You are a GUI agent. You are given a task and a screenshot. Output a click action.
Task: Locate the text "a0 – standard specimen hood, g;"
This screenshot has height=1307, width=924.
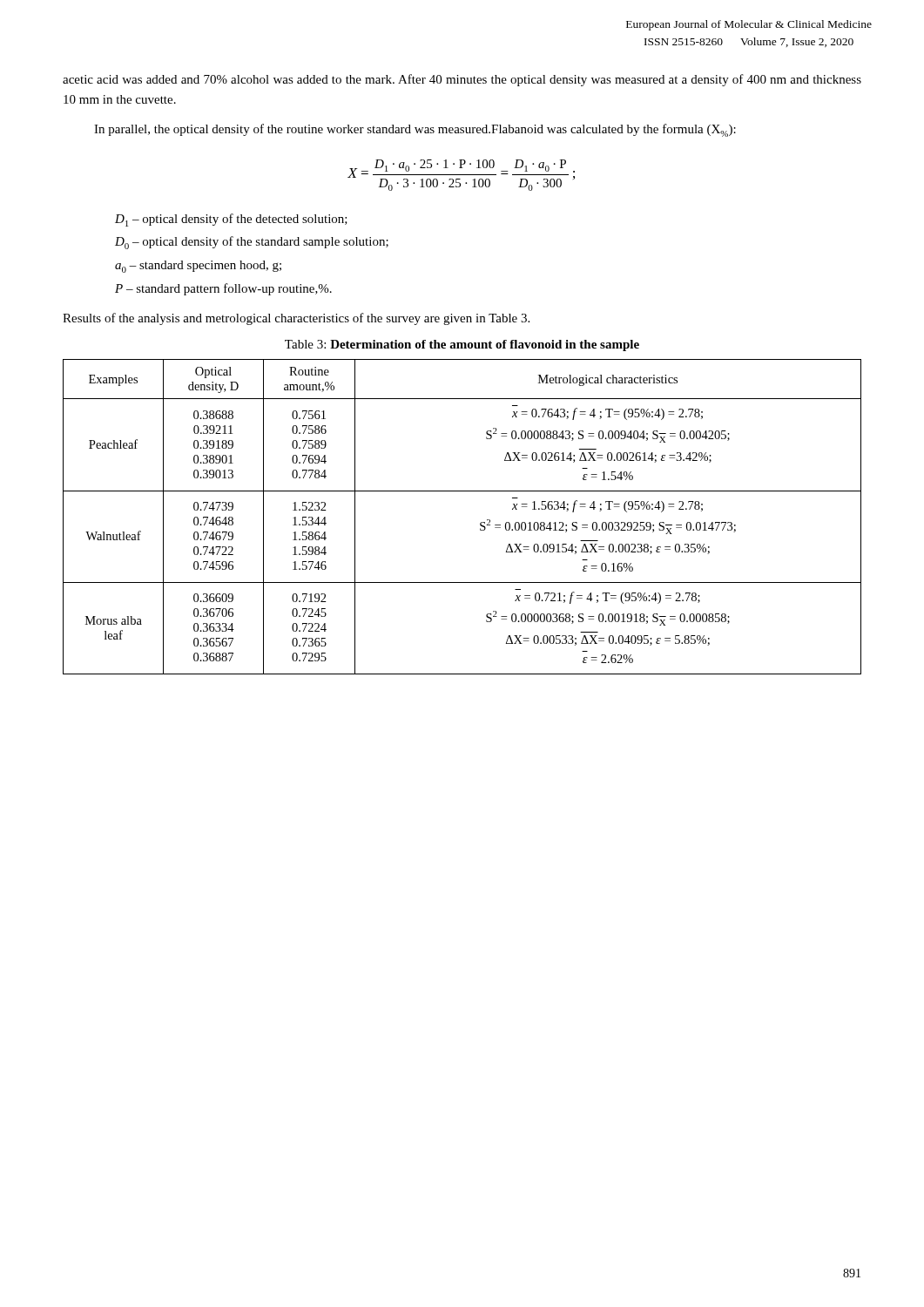(199, 266)
